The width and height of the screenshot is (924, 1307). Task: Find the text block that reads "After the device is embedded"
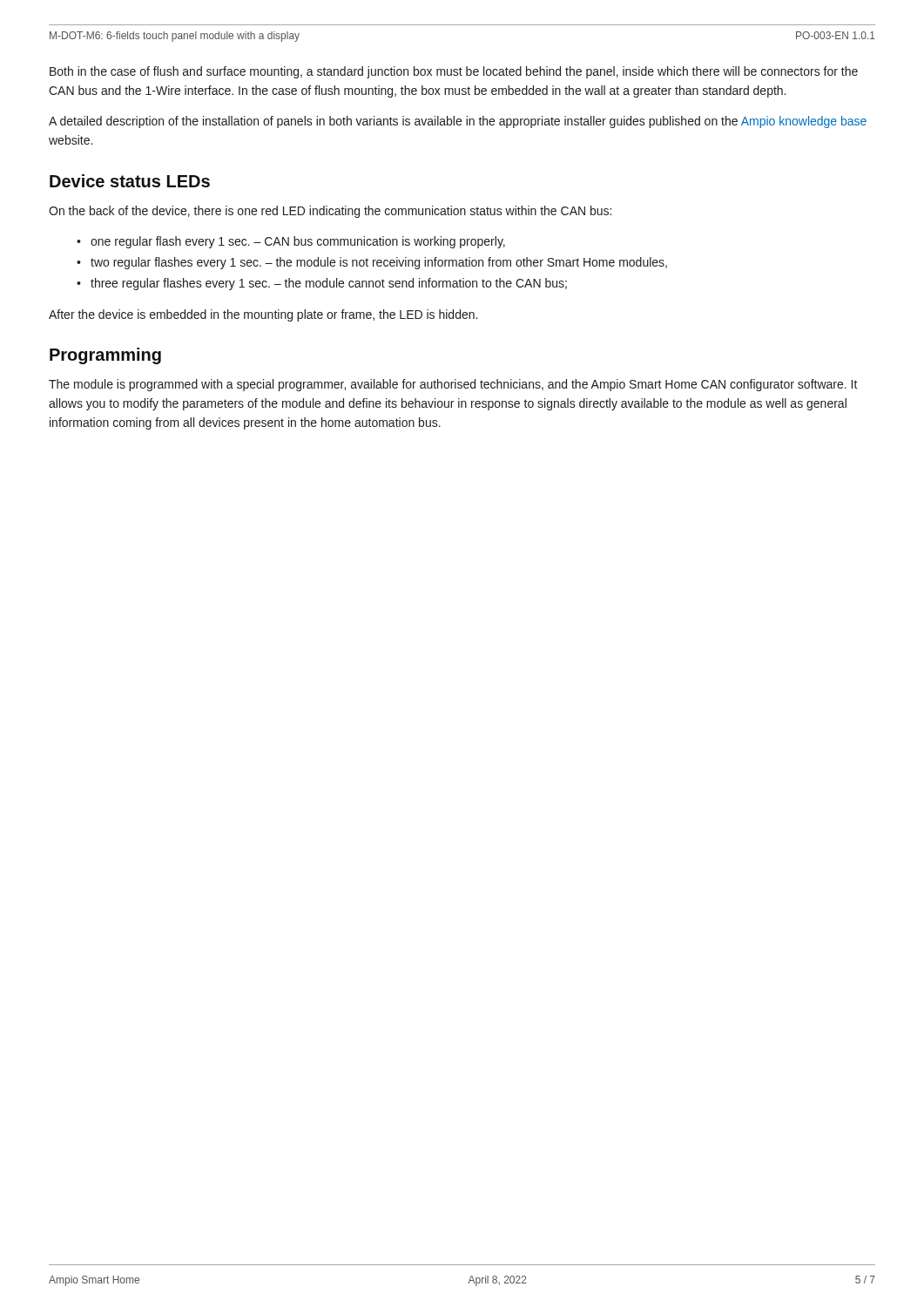[264, 314]
